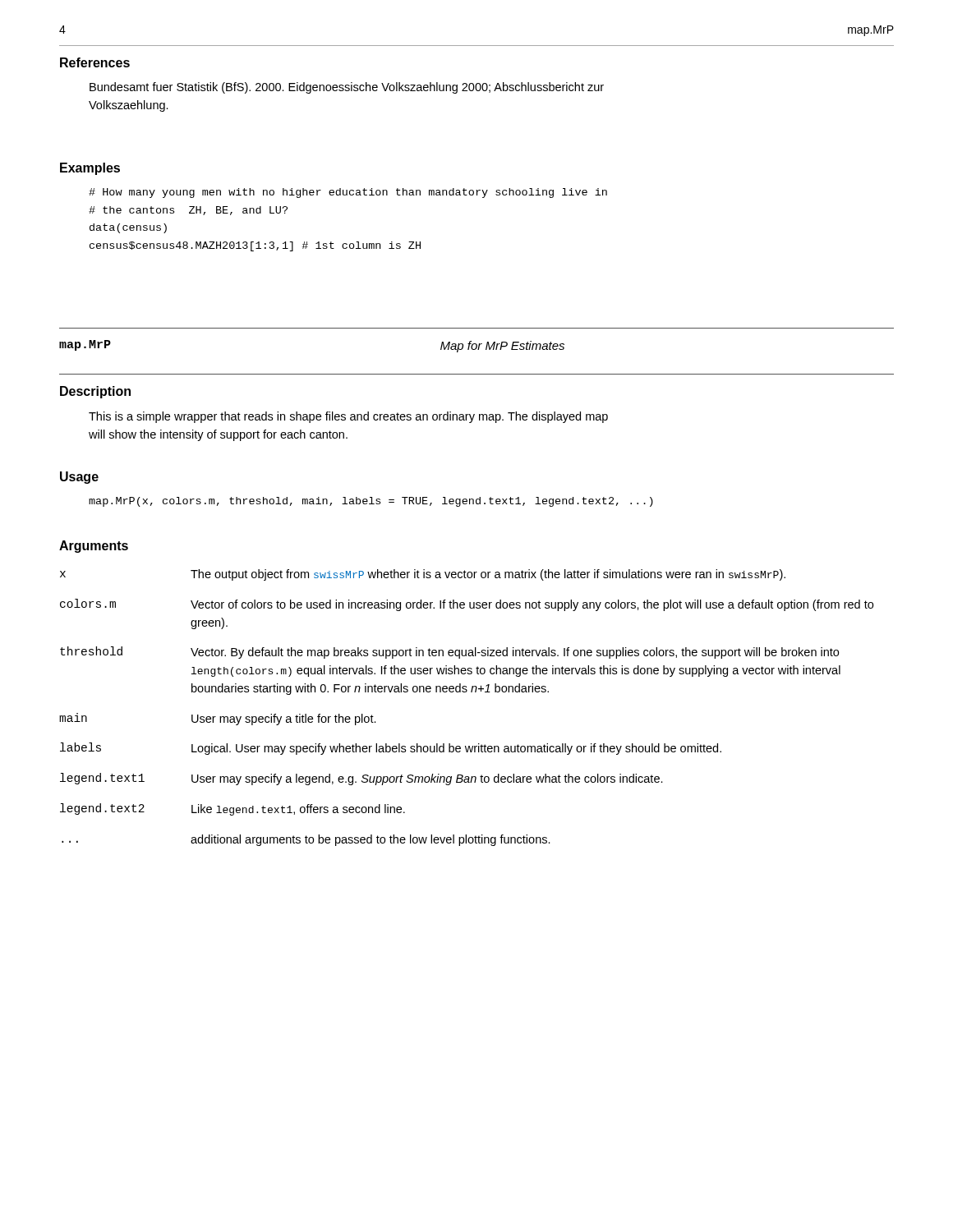The width and height of the screenshot is (953, 1232).
Task: Locate the block of text that opens with "This is a simple wrapper that"
Action: pos(349,426)
